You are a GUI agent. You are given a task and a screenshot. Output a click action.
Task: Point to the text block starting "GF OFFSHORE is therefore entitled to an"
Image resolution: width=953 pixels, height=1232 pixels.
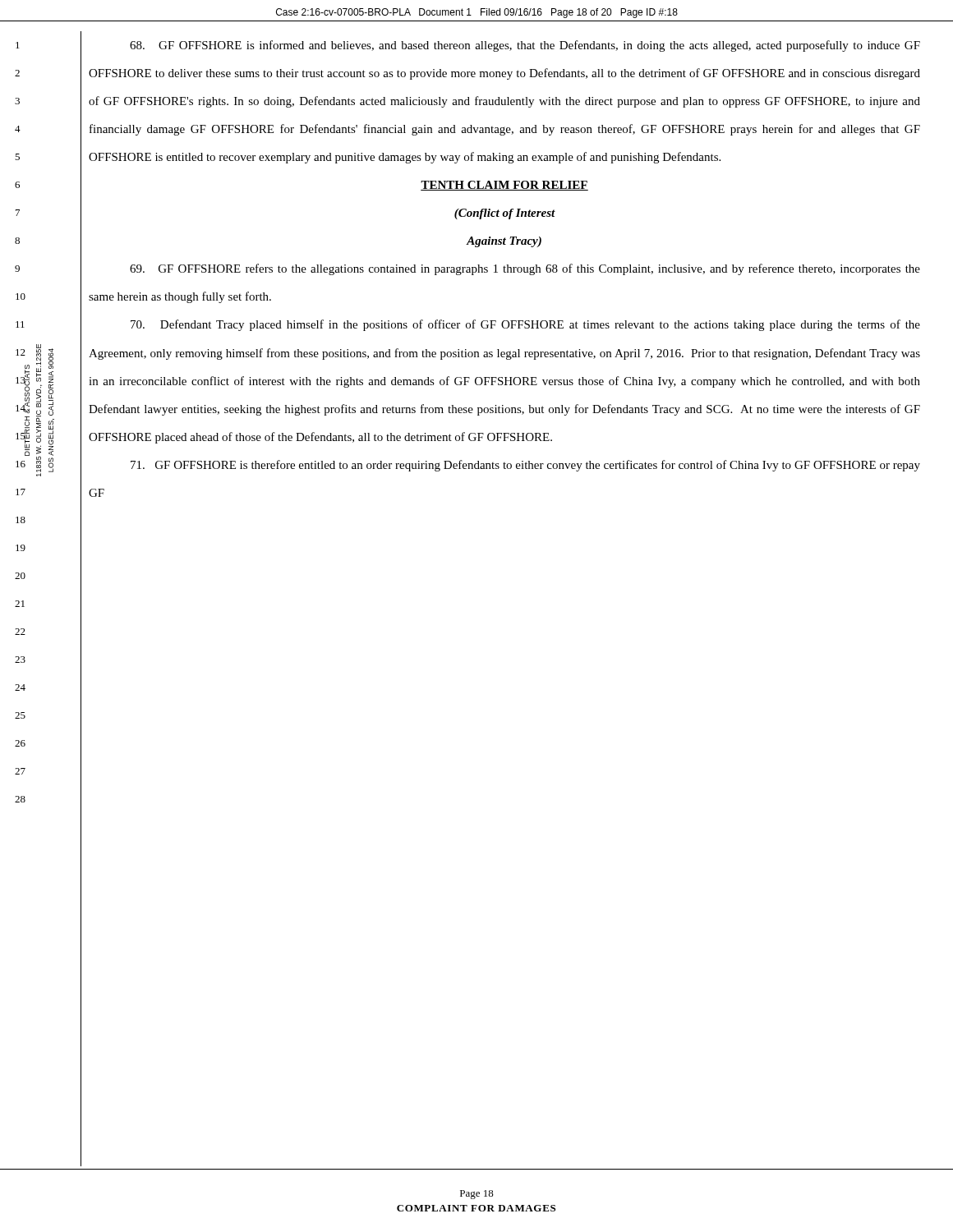pyautogui.click(x=504, y=479)
